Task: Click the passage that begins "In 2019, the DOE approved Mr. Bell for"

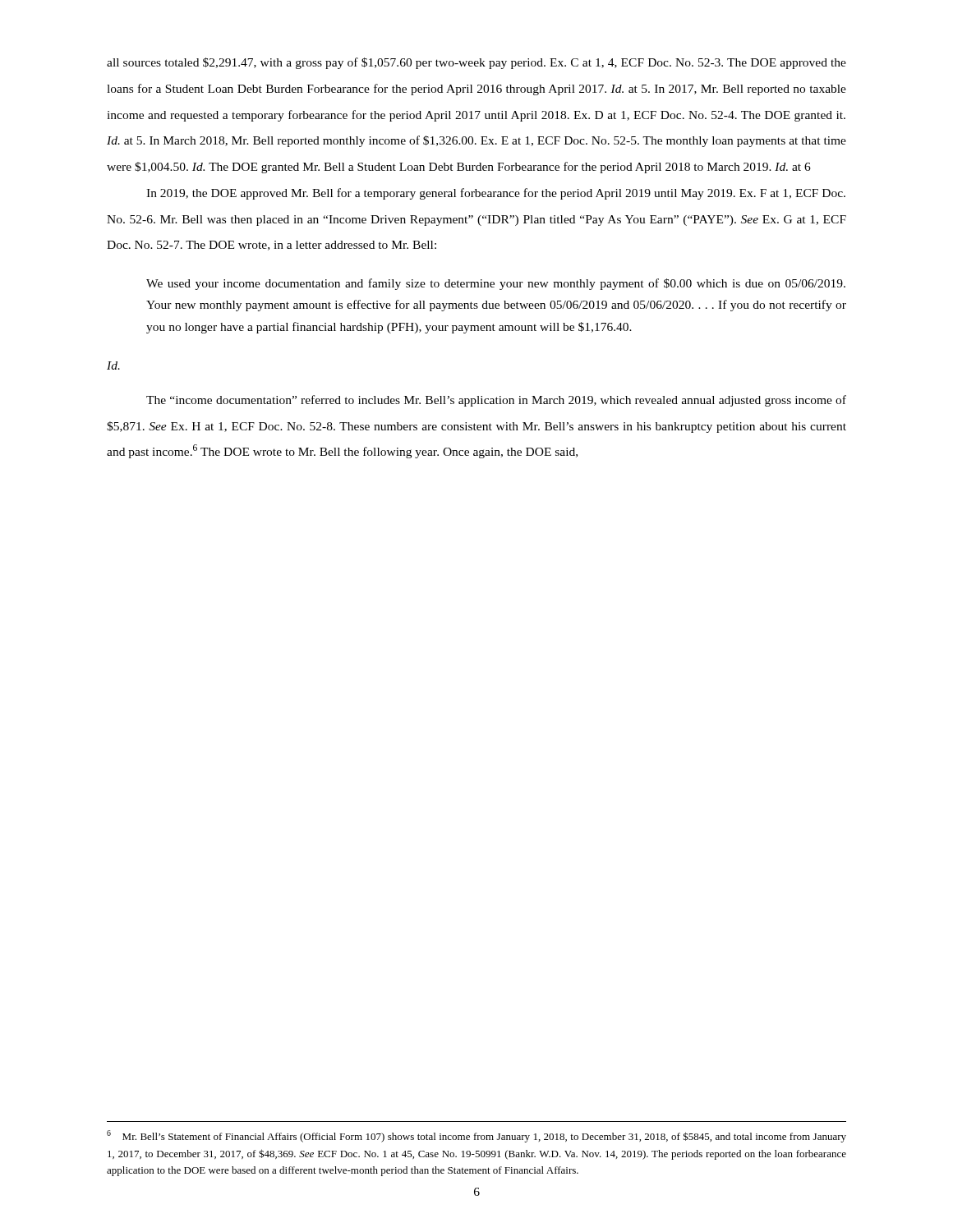Action: pyautogui.click(x=476, y=219)
